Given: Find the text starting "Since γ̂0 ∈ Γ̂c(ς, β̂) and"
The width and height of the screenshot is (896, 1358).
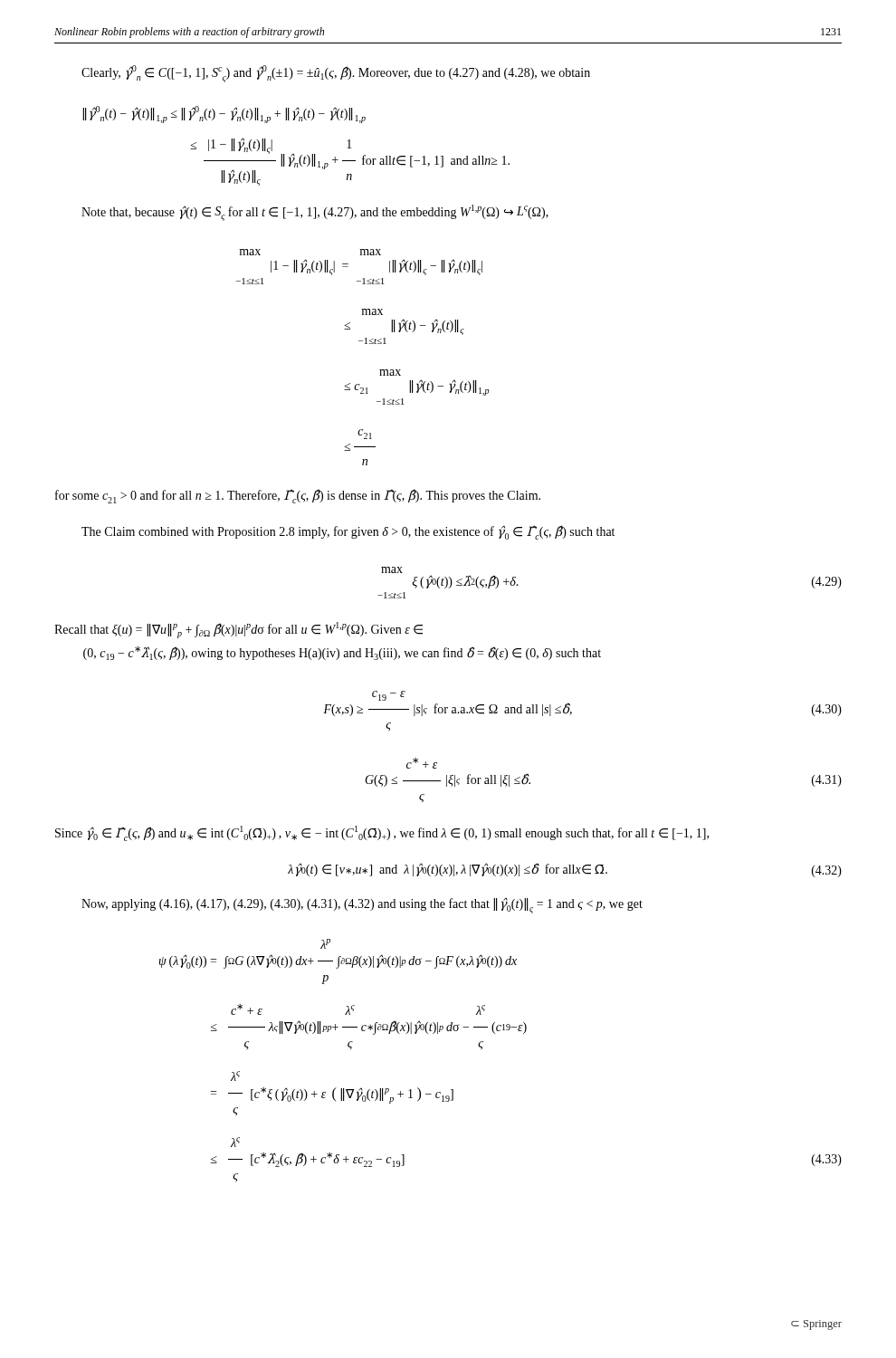Looking at the screenshot, I should (382, 833).
